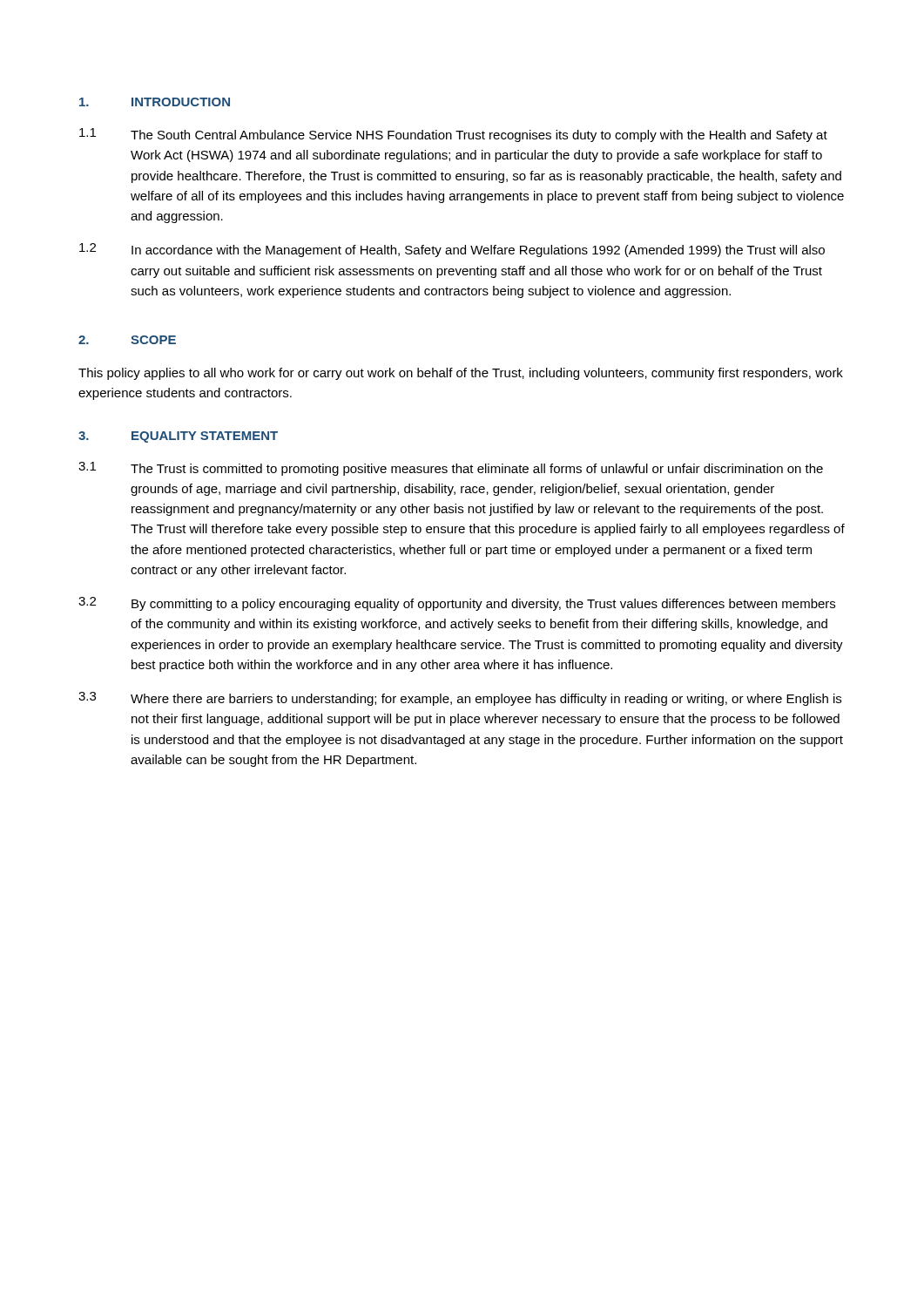Click on the text block that reads "1 The Trust is committed"
The image size is (924, 1307).
(x=462, y=519)
